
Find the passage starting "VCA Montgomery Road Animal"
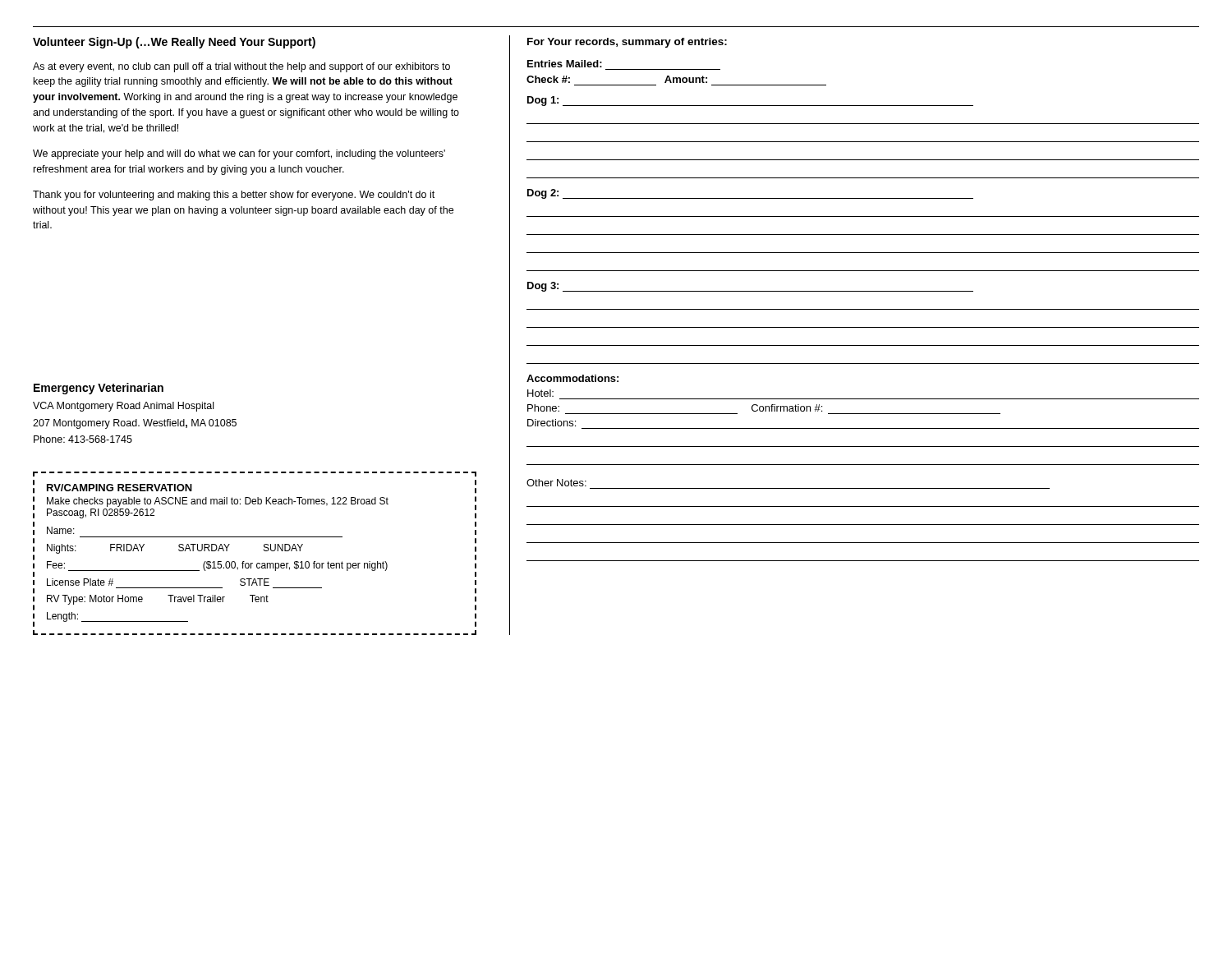pos(123,407)
